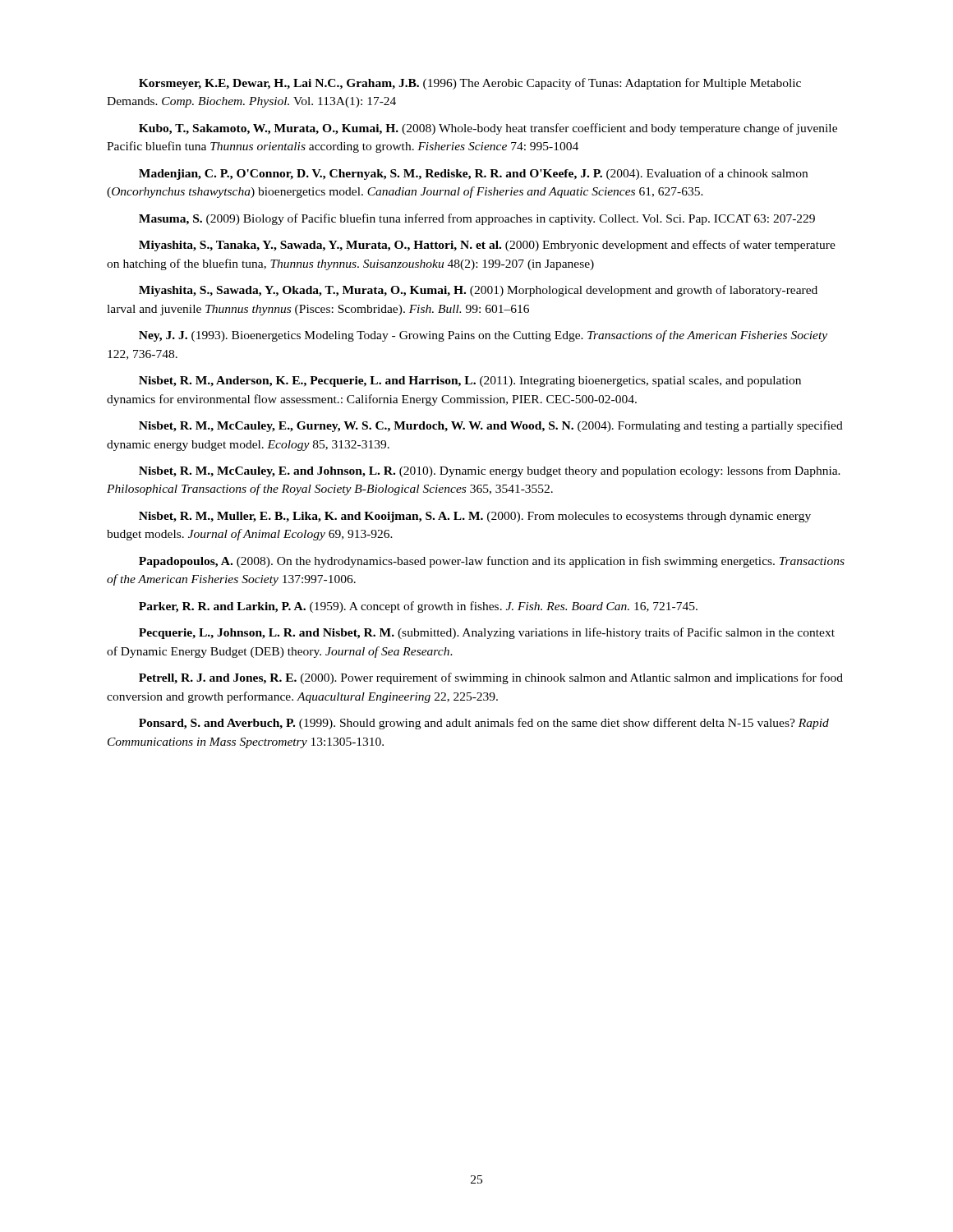Image resolution: width=953 pixels, height=1232 pixels.
Task: Locate the list item with the text "Nisbet, R. M., Anderson, K."
Action: 476,390
